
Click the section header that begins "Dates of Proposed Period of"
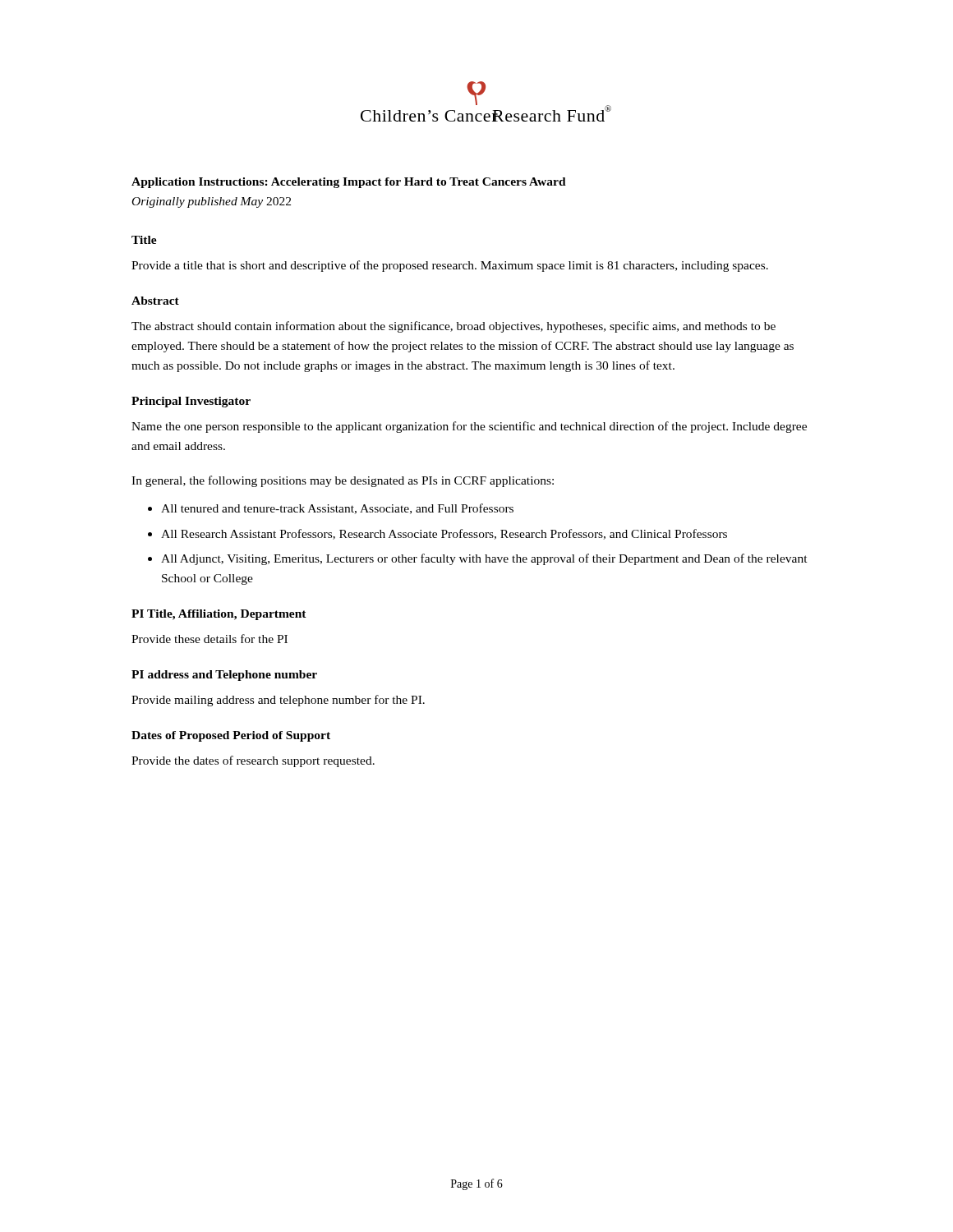(x=231, y=736)
